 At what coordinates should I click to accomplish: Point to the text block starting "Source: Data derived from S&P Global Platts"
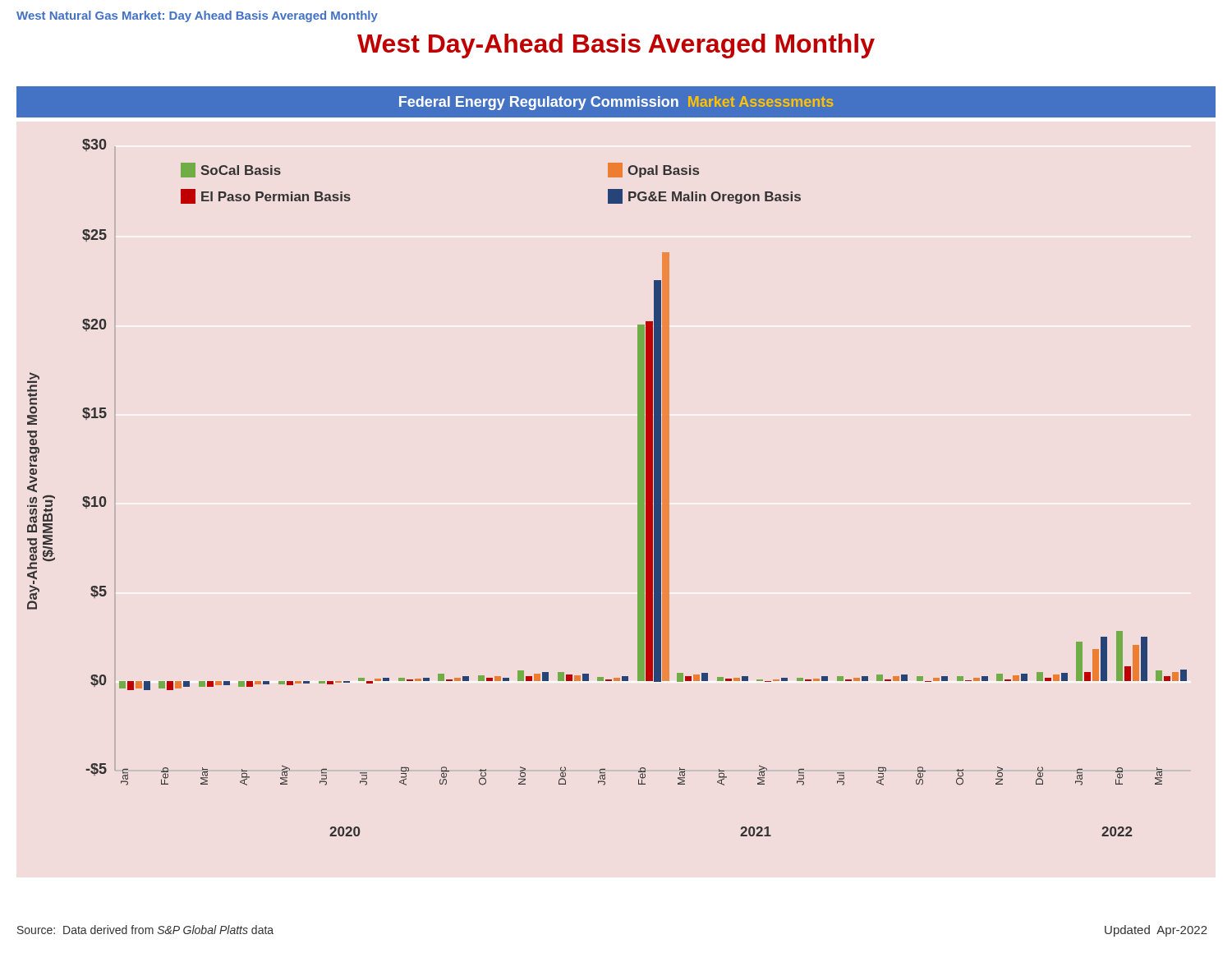click(x=145, y=930)
